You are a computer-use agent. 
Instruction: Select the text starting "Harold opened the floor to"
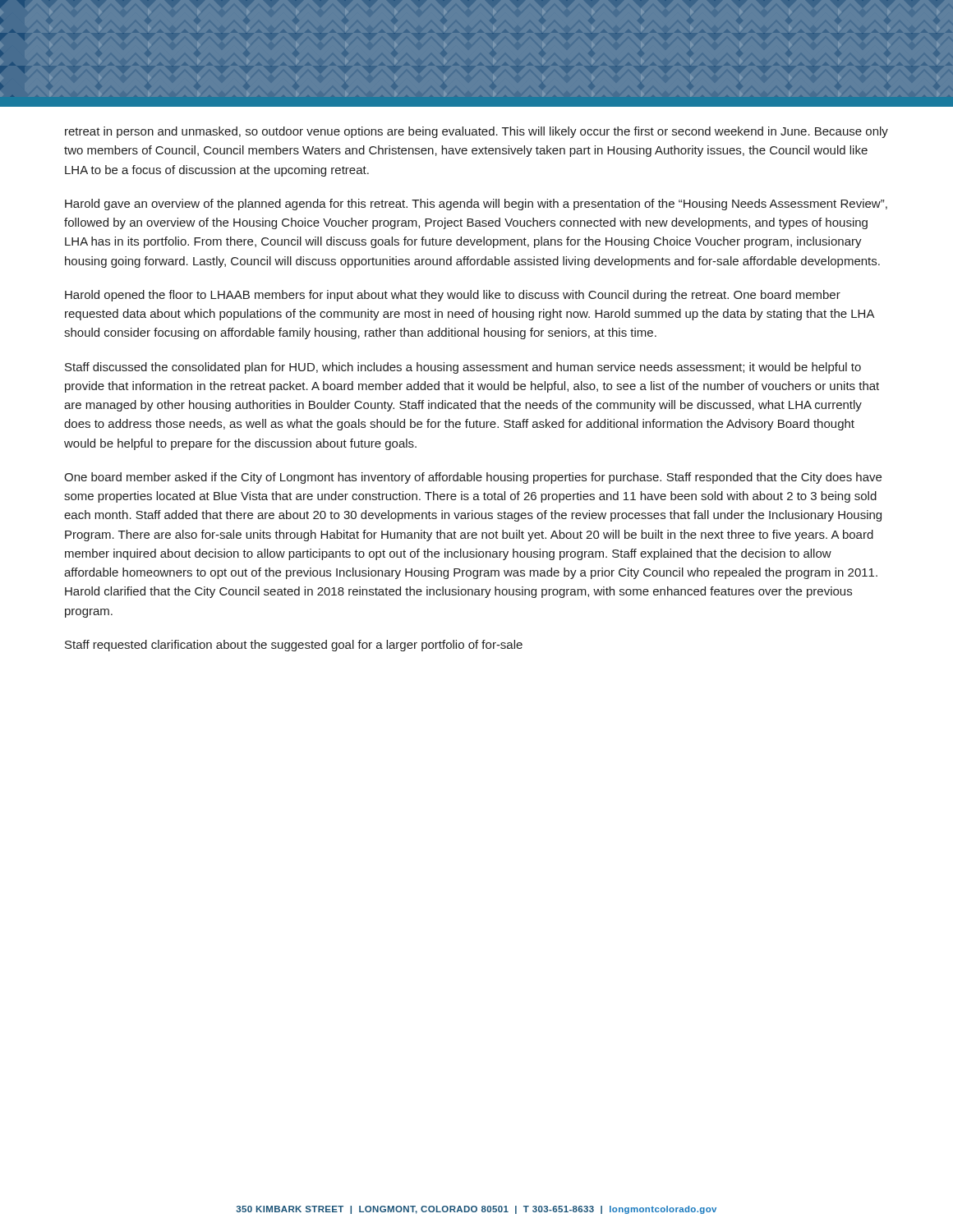(x=469, y=313)
